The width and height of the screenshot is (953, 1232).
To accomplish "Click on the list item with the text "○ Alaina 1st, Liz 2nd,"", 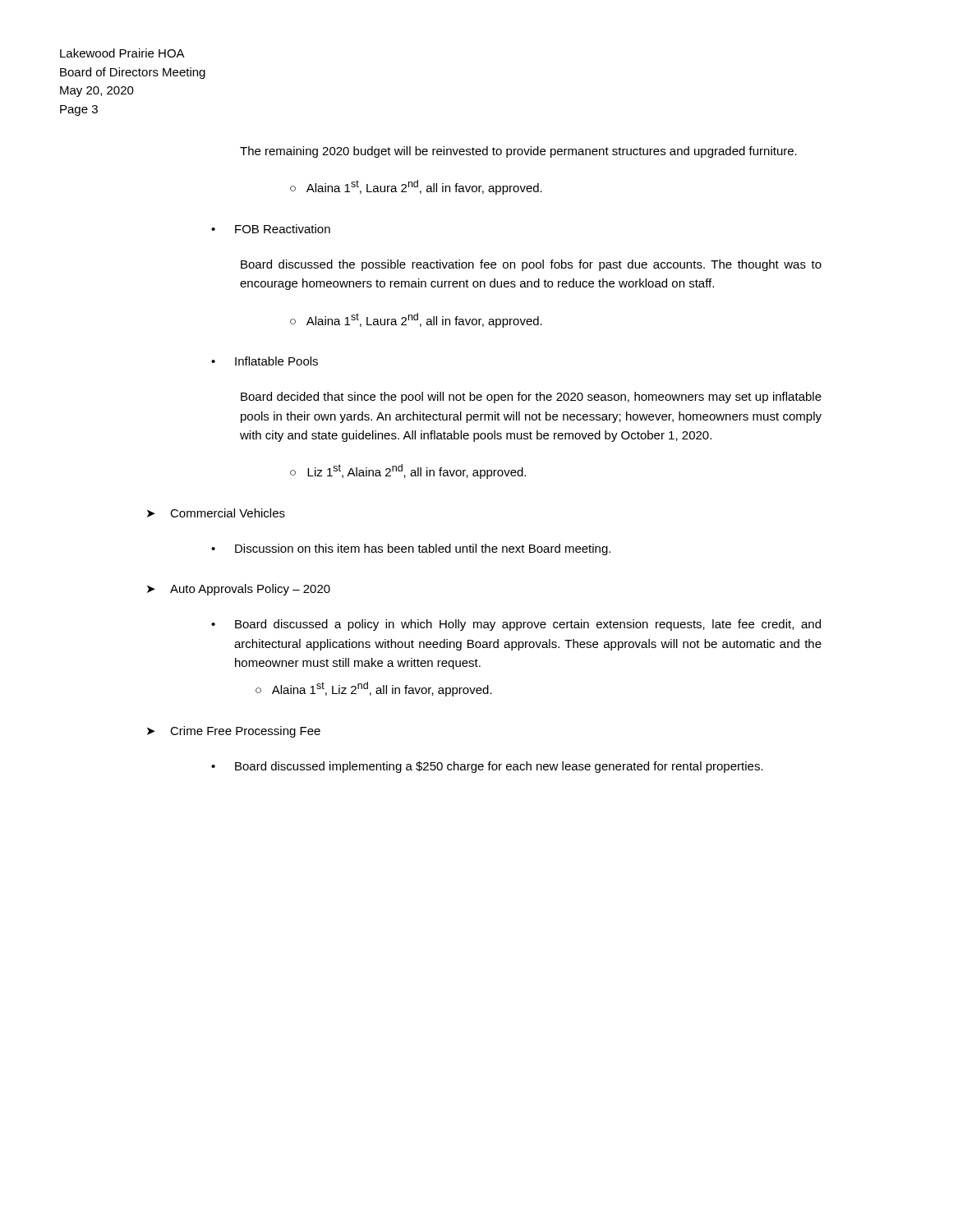I will pyautogui.click(x=374, y=688).
